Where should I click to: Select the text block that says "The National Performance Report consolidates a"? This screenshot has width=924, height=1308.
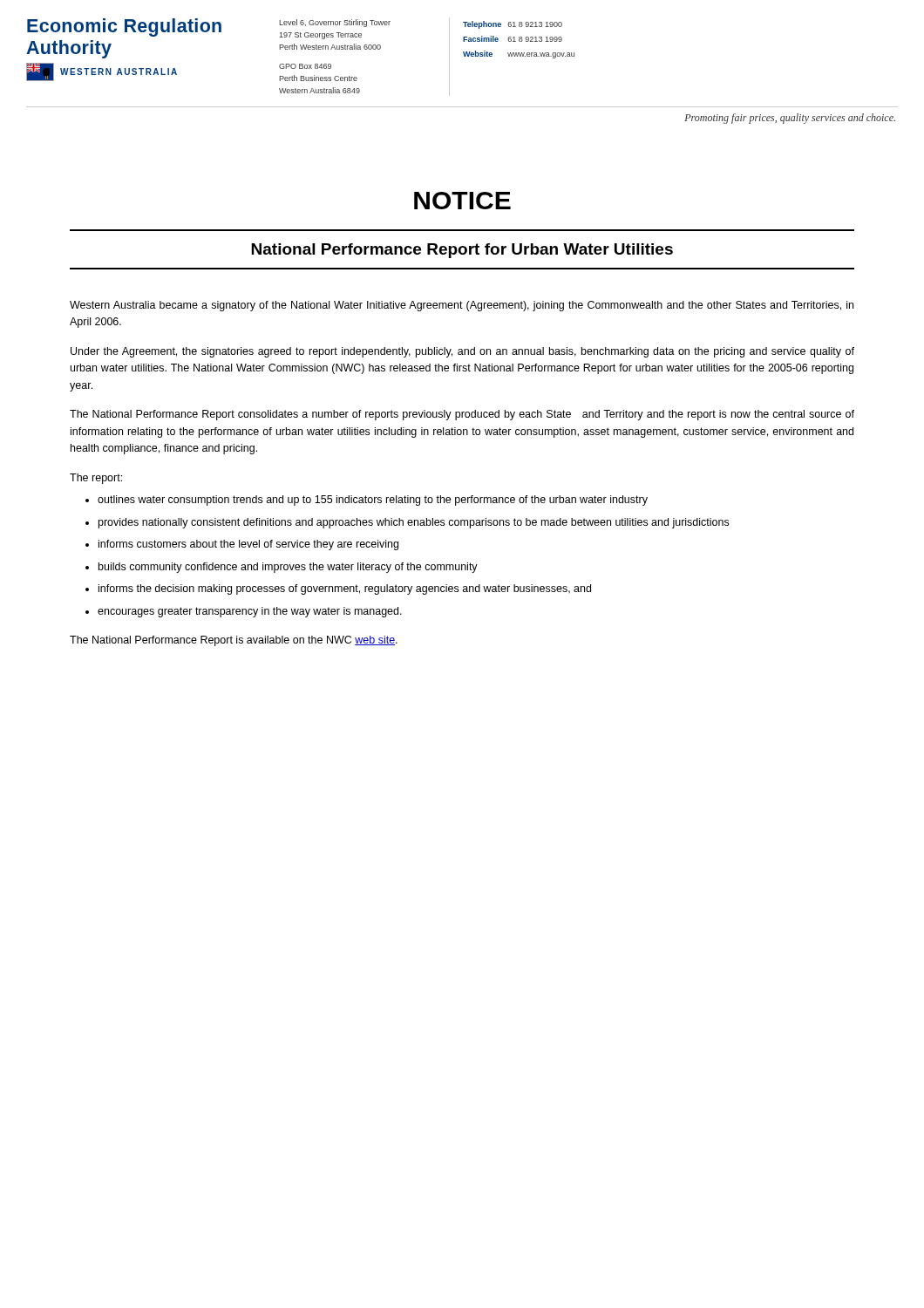[x=462, y=431]
